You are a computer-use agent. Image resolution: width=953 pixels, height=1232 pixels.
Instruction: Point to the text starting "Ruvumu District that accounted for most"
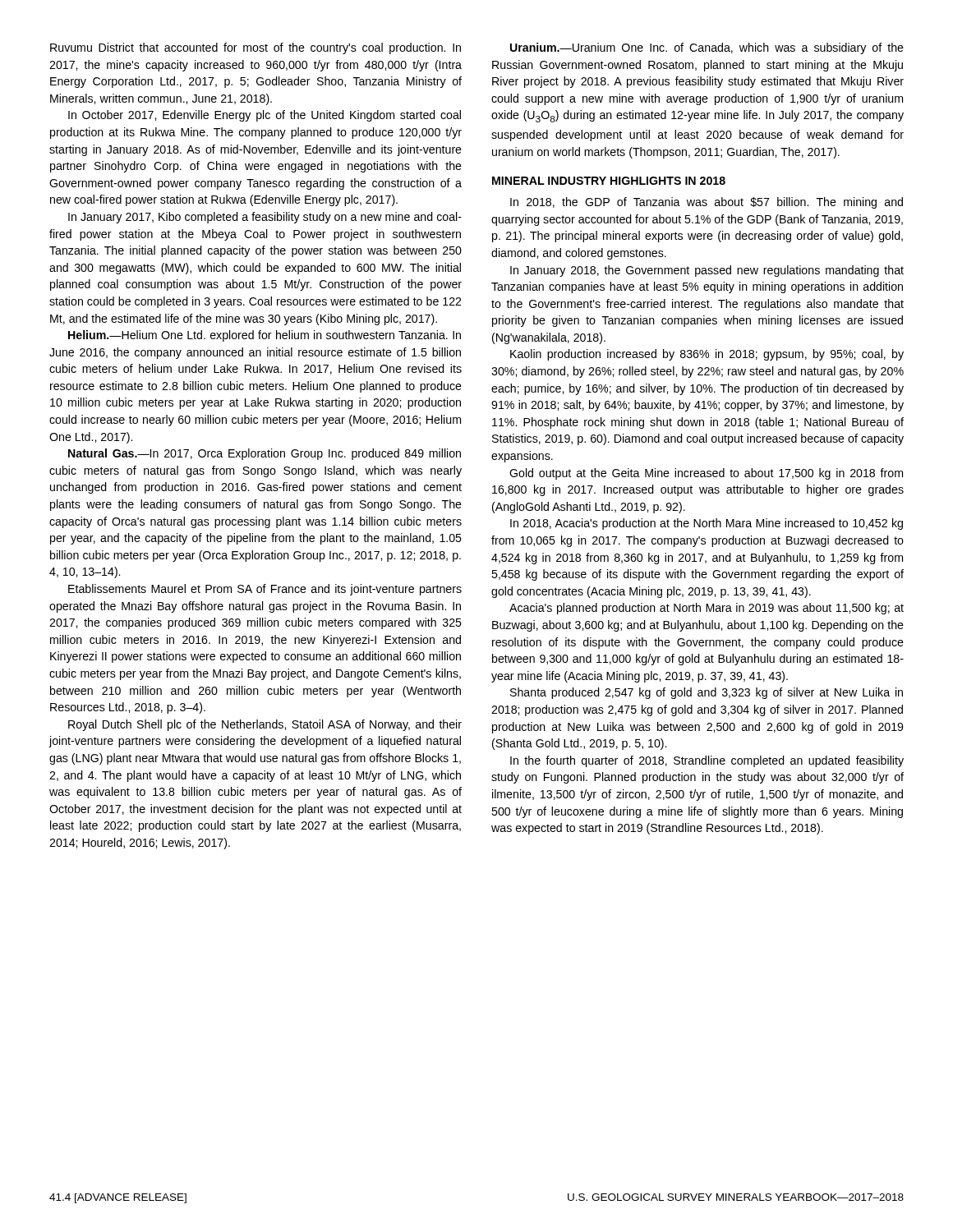255,73
